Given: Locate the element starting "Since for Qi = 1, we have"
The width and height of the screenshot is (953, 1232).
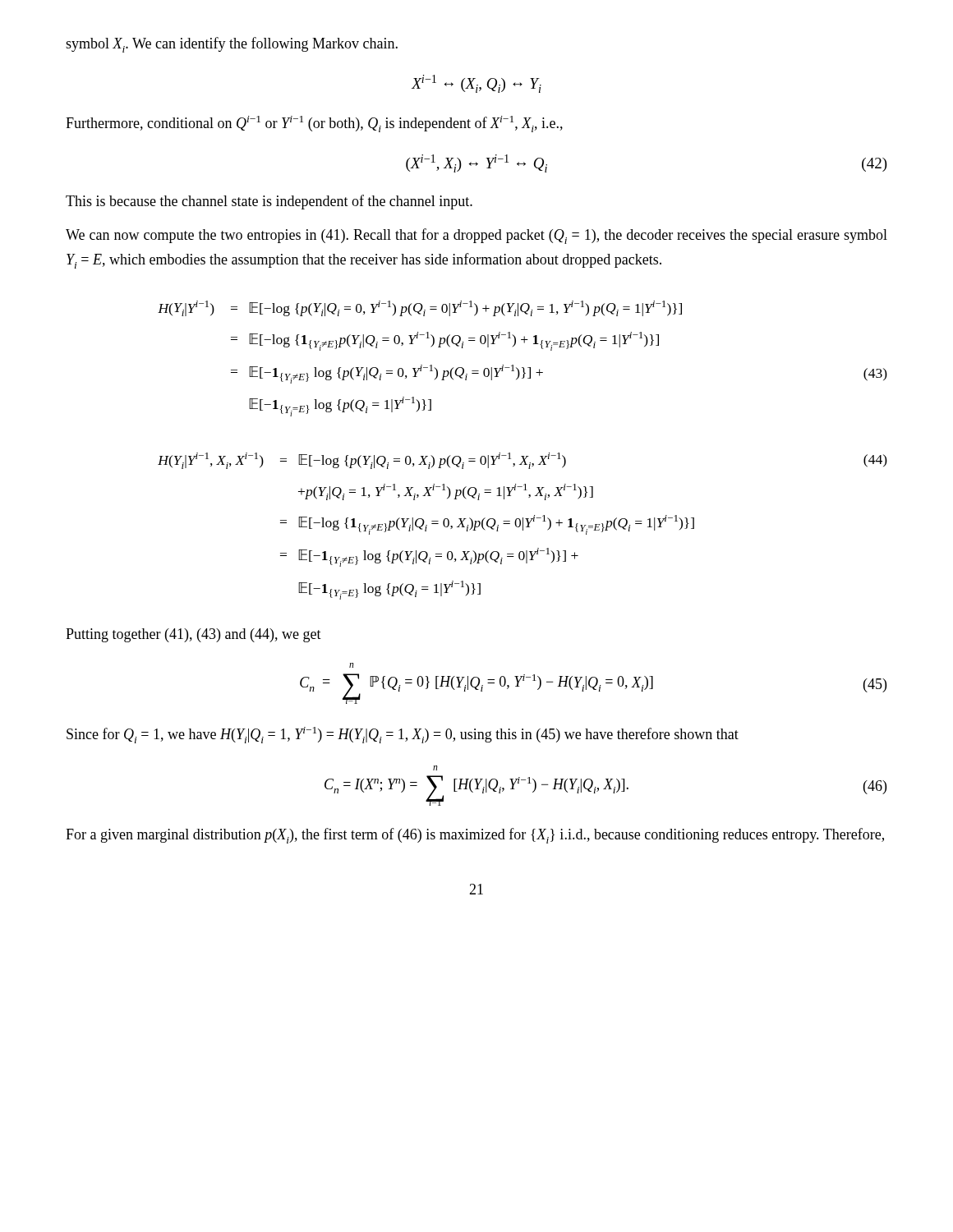Looking at the screenshot, I should [x=476, y=735].
